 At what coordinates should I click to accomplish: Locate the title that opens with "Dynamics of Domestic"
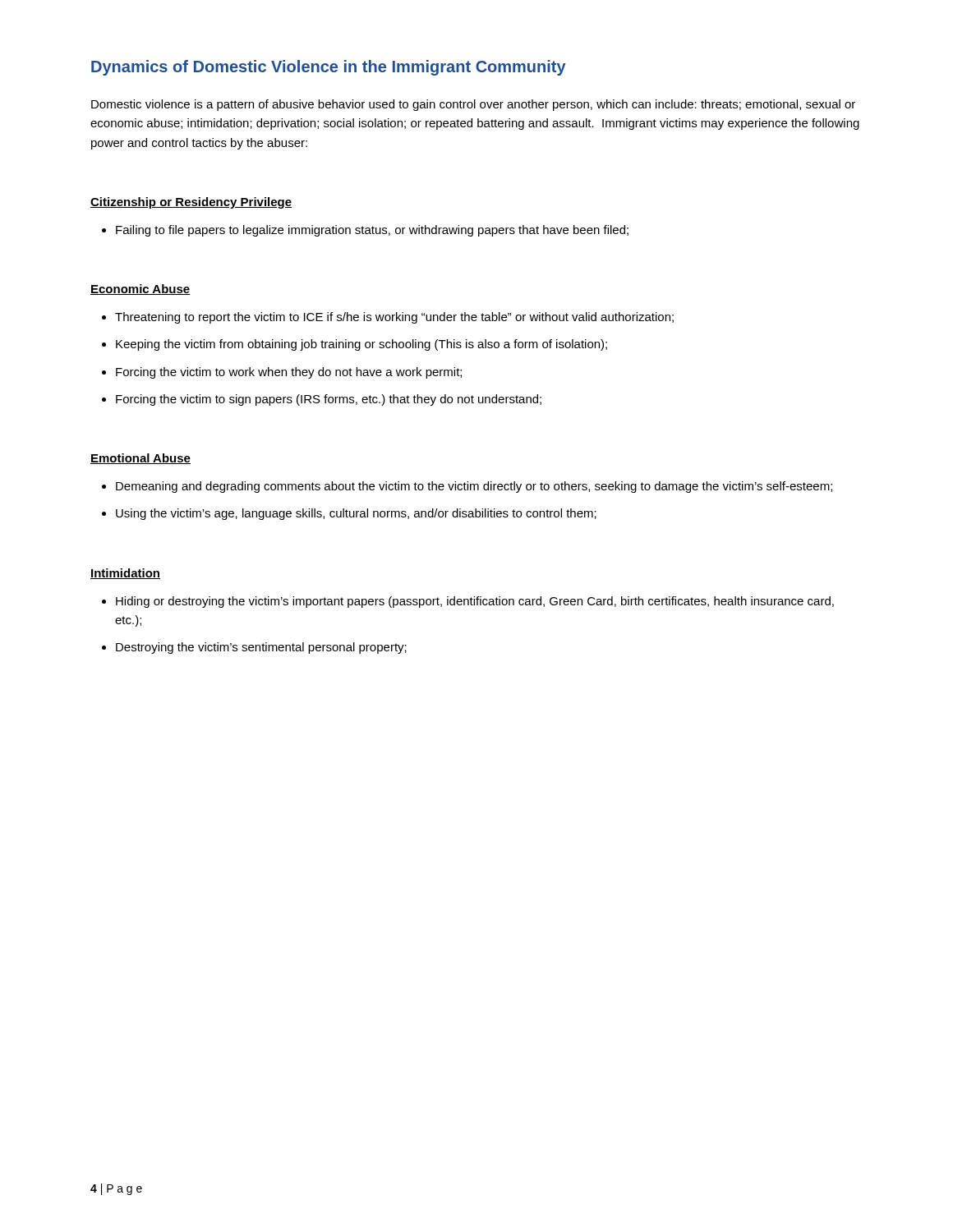[x=328, y=67]
